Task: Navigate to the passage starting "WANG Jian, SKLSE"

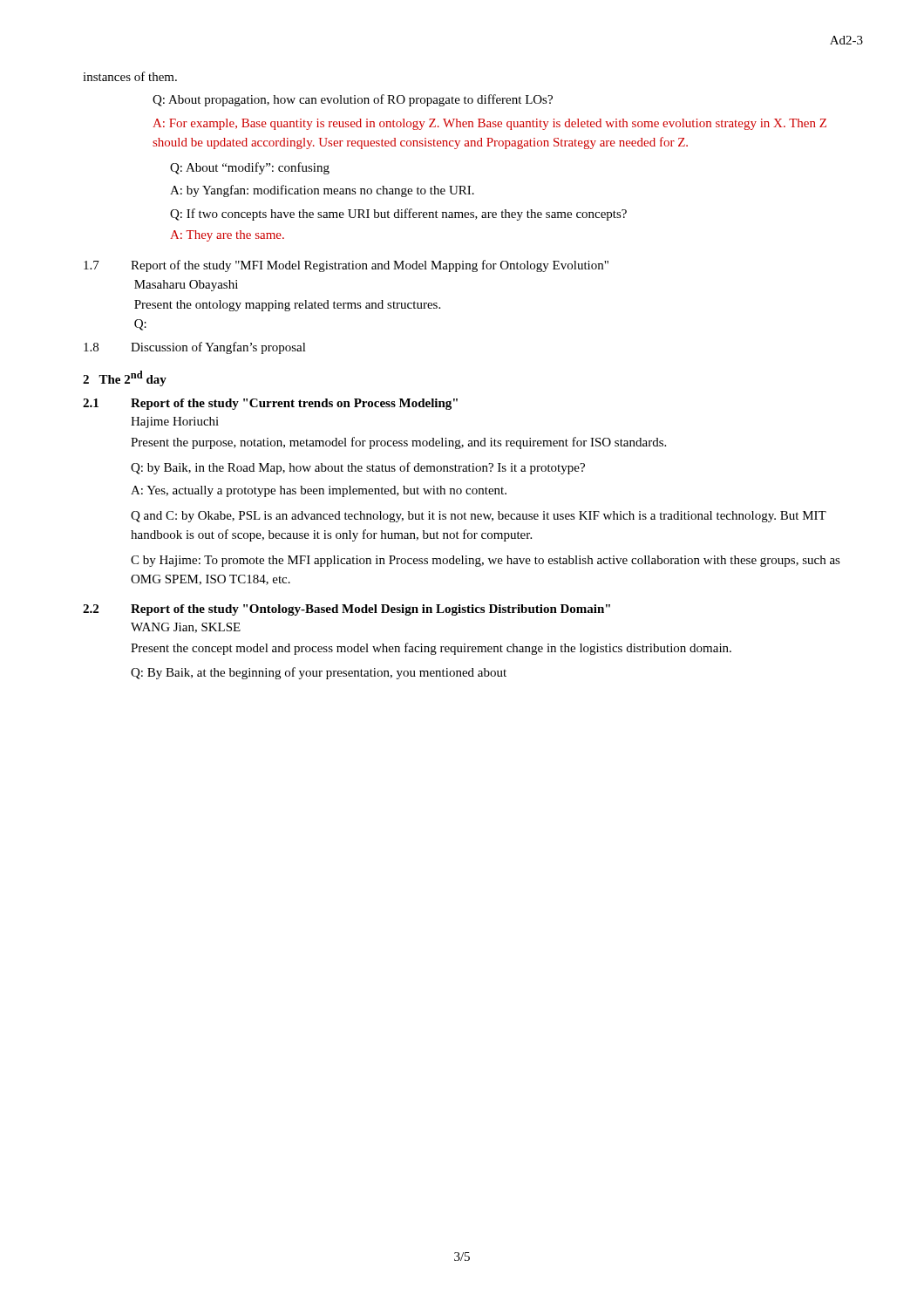Action: coord(186,627)
